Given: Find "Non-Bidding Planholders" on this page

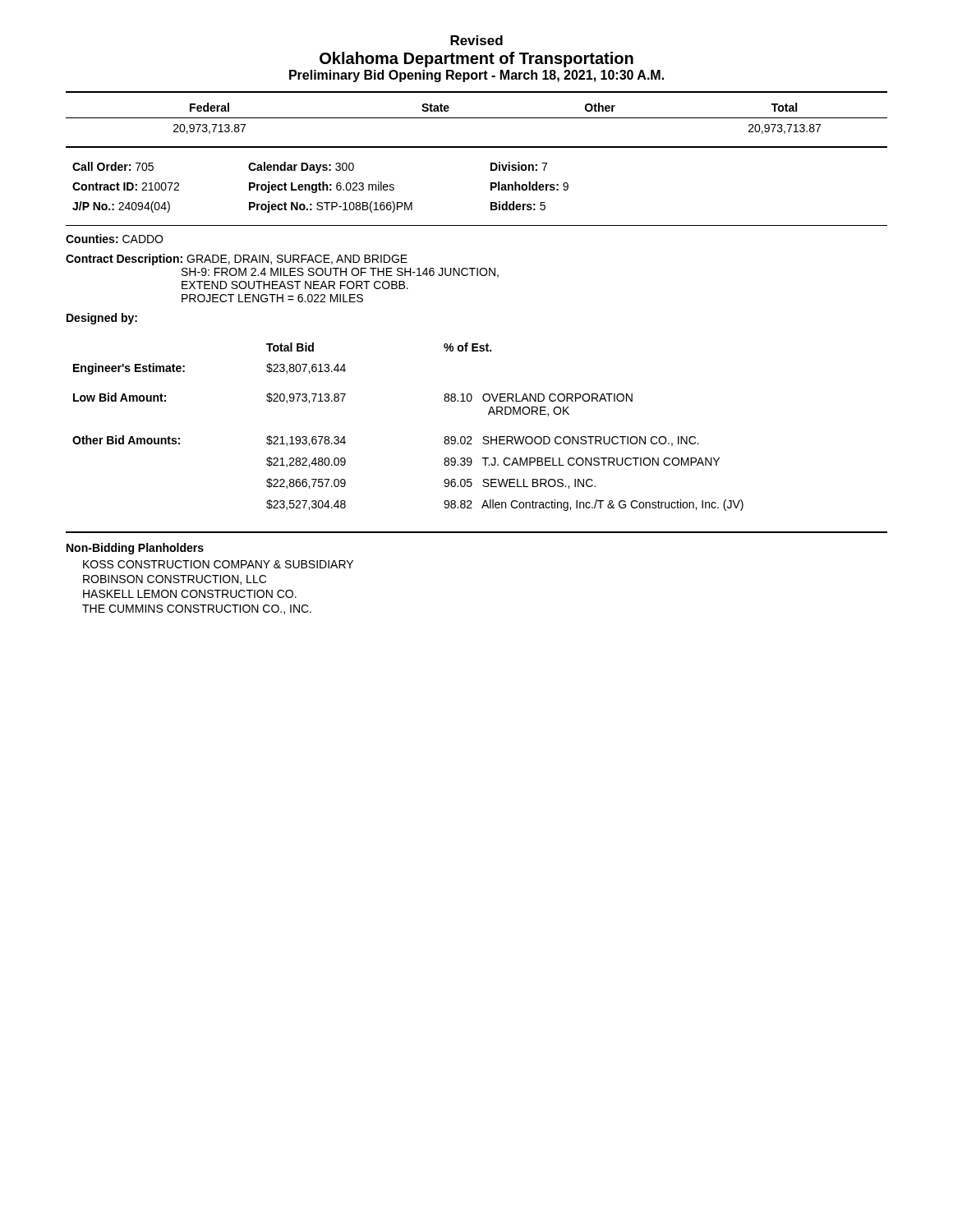Looking at the screenshot, I should [135, 548].
